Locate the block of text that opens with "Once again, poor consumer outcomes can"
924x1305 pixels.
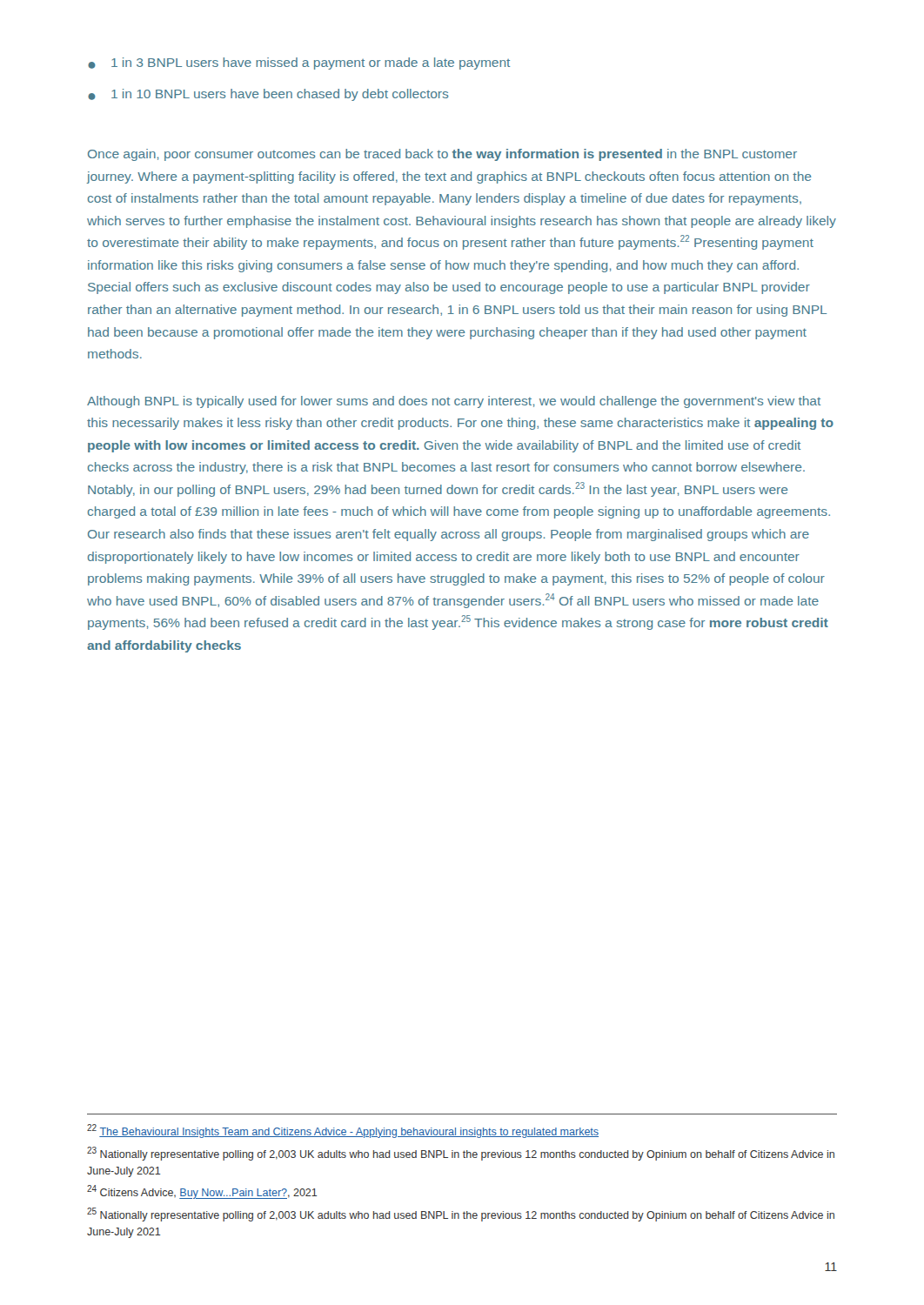[x=461, y=254]
